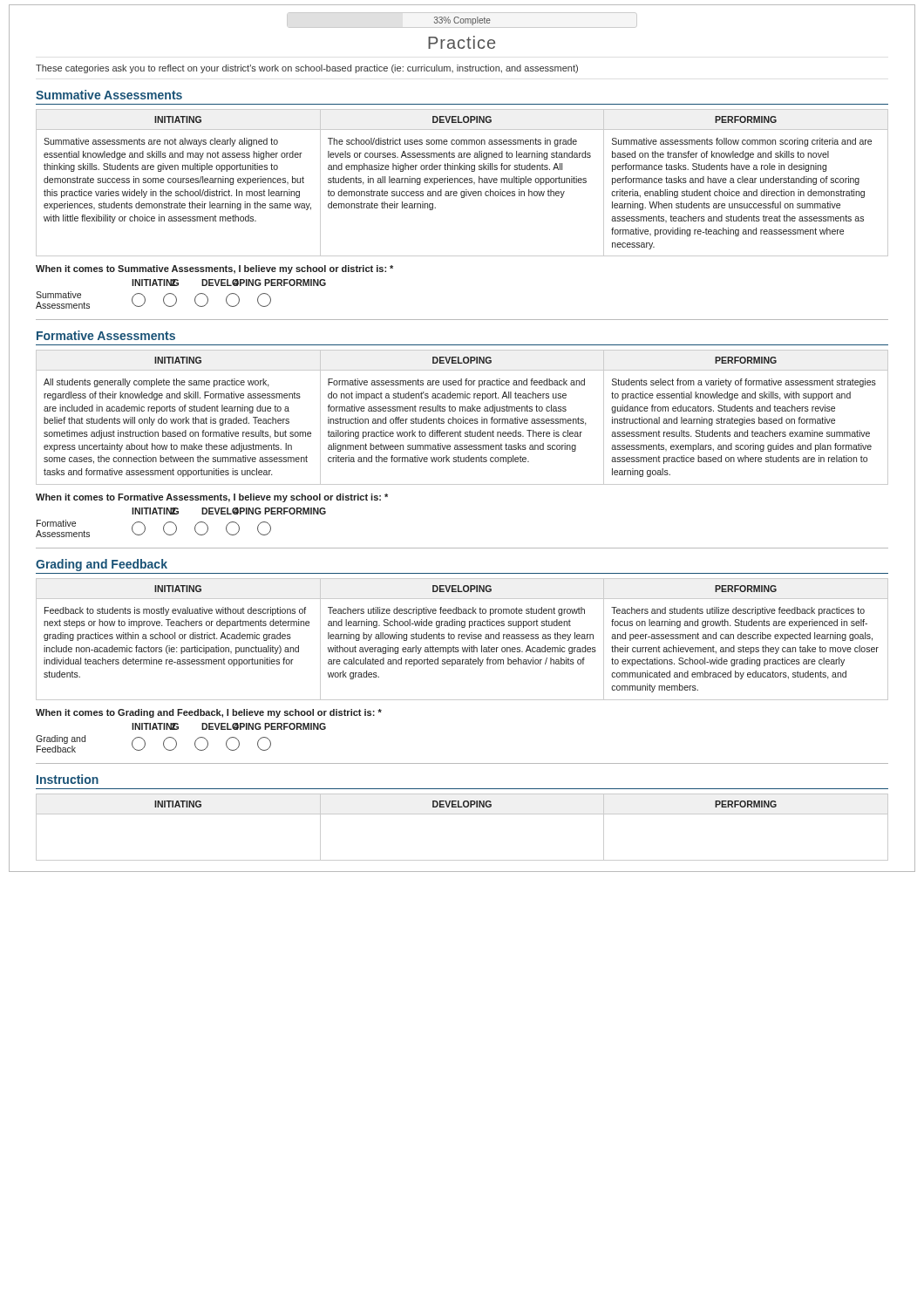Locate the table with the text "Students select from"
Image resolution: width=924 pixels, height=1308 pixels.
coord(462,417)
